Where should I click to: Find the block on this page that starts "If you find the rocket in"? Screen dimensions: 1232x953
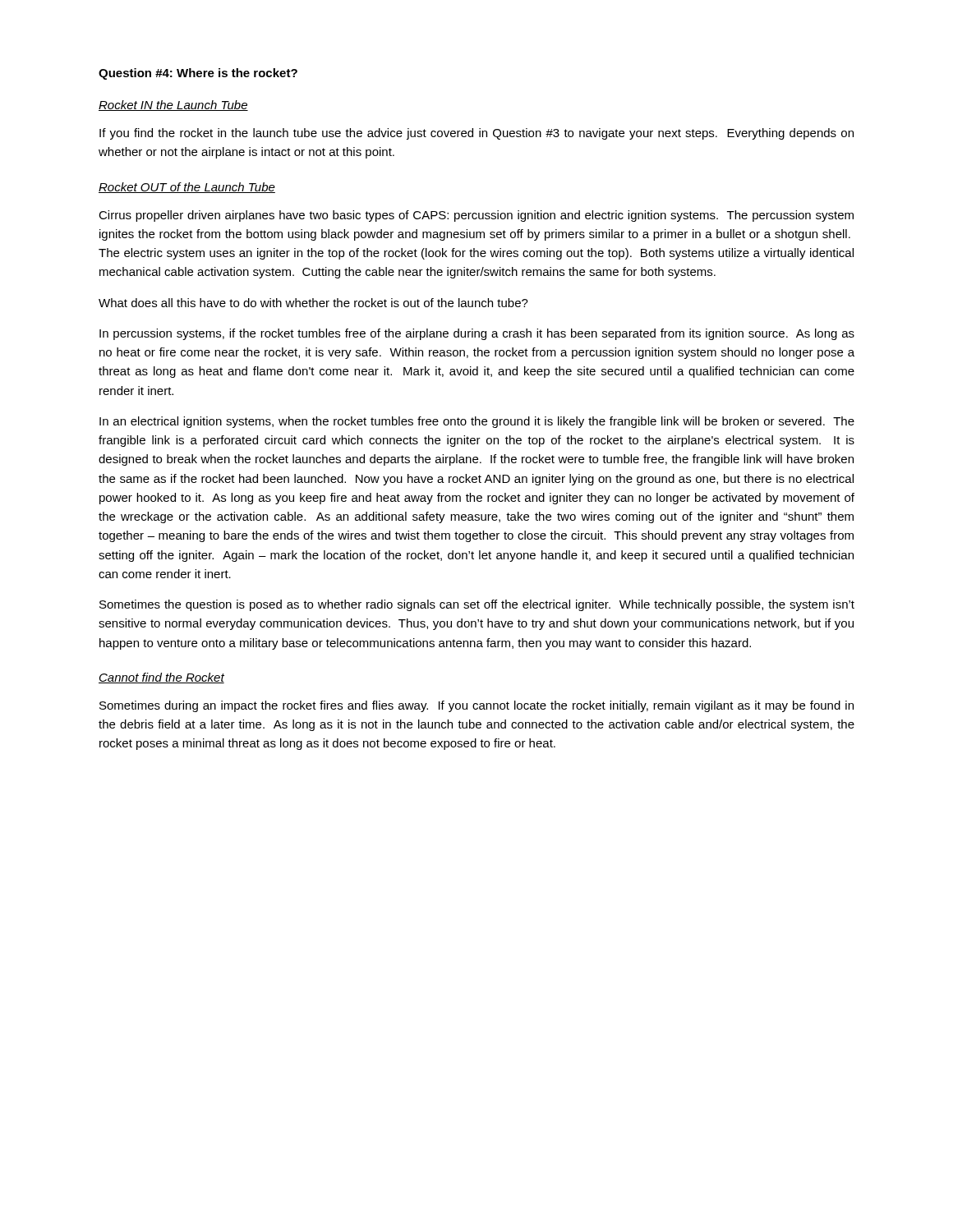tap(476, 142)
